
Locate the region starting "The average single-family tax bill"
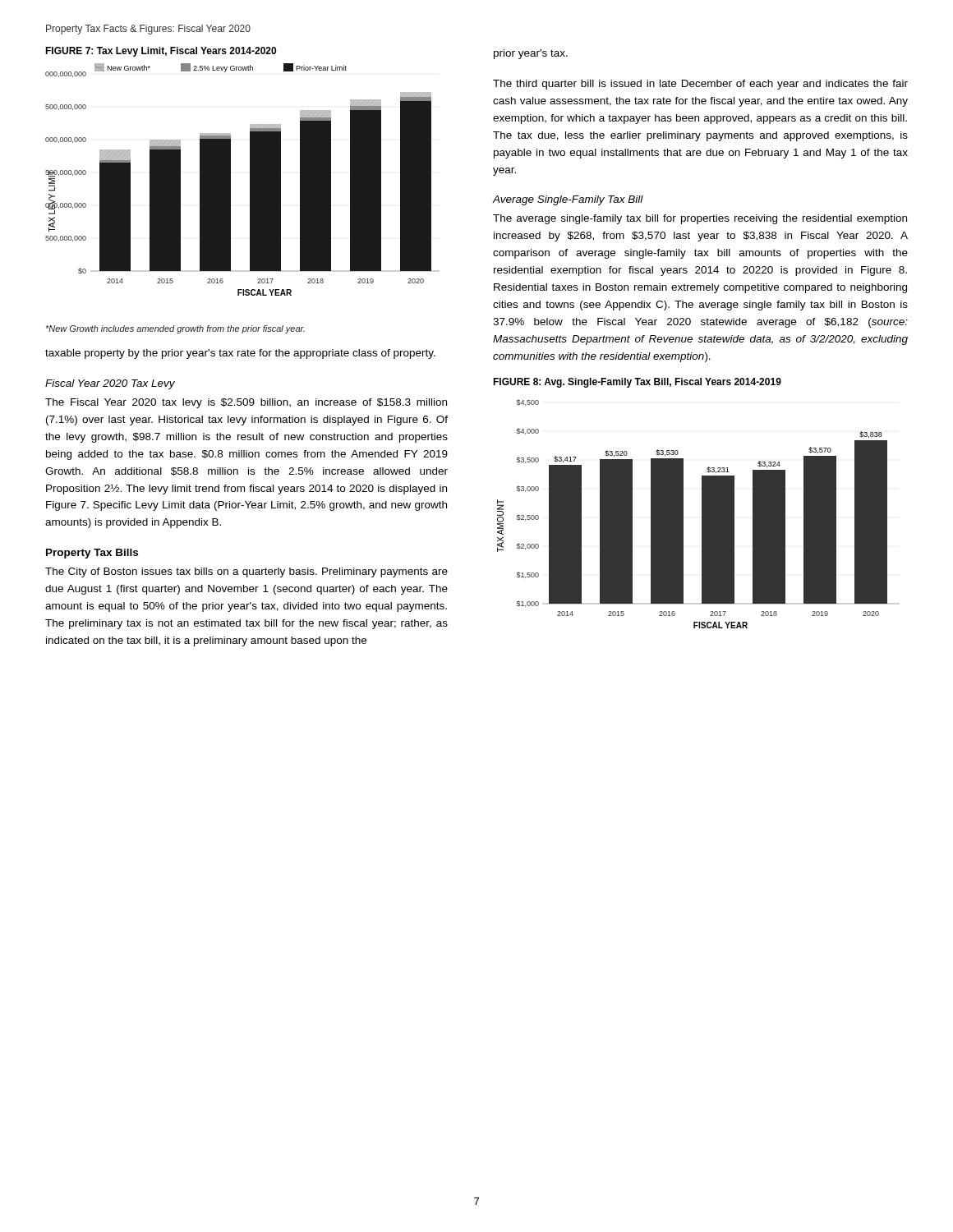coord(700,287)
